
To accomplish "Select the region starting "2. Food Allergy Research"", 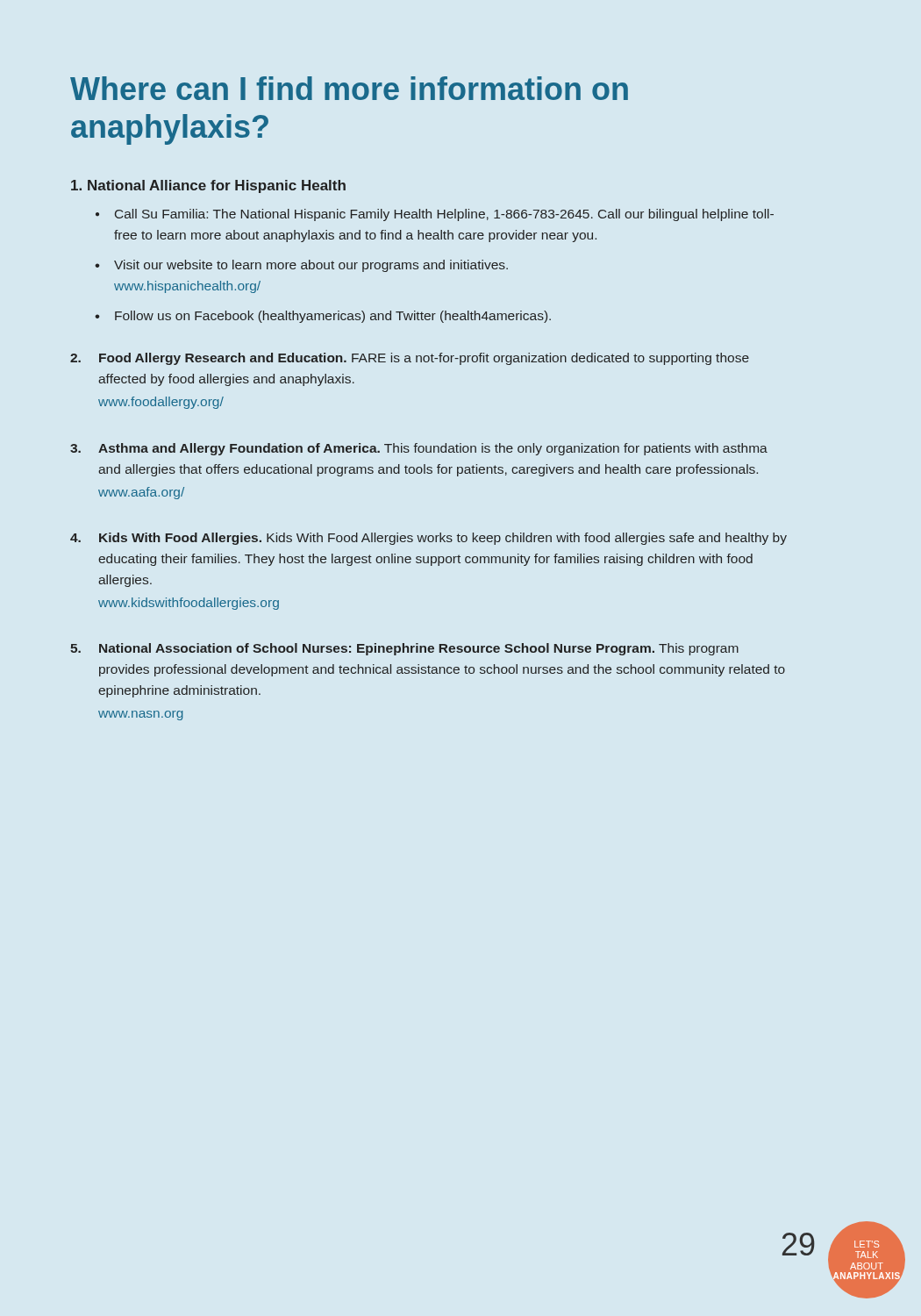I will (410, 359).
